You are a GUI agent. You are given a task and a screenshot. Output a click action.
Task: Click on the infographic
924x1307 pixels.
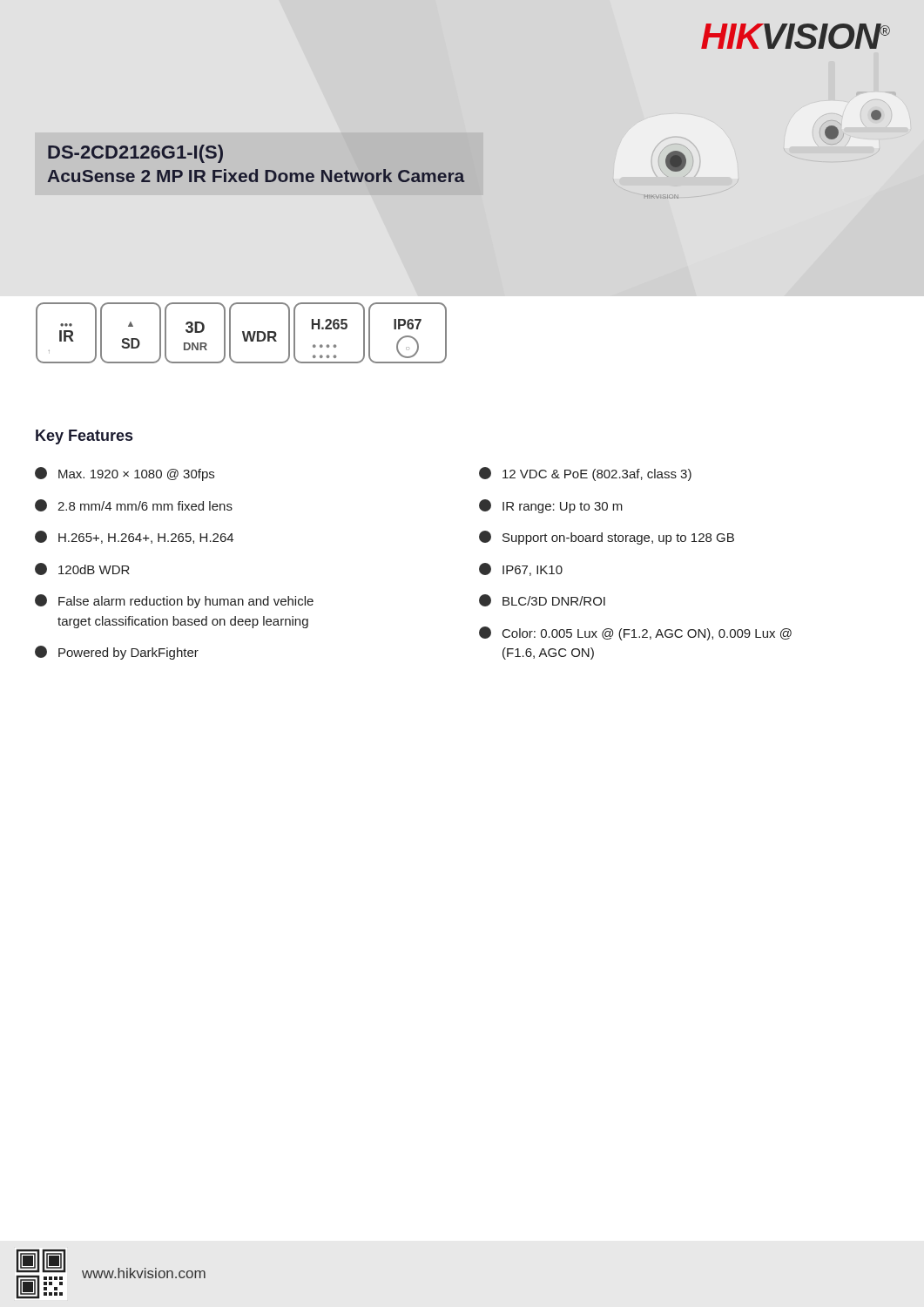pyautogui.click(x=244, y=337)
